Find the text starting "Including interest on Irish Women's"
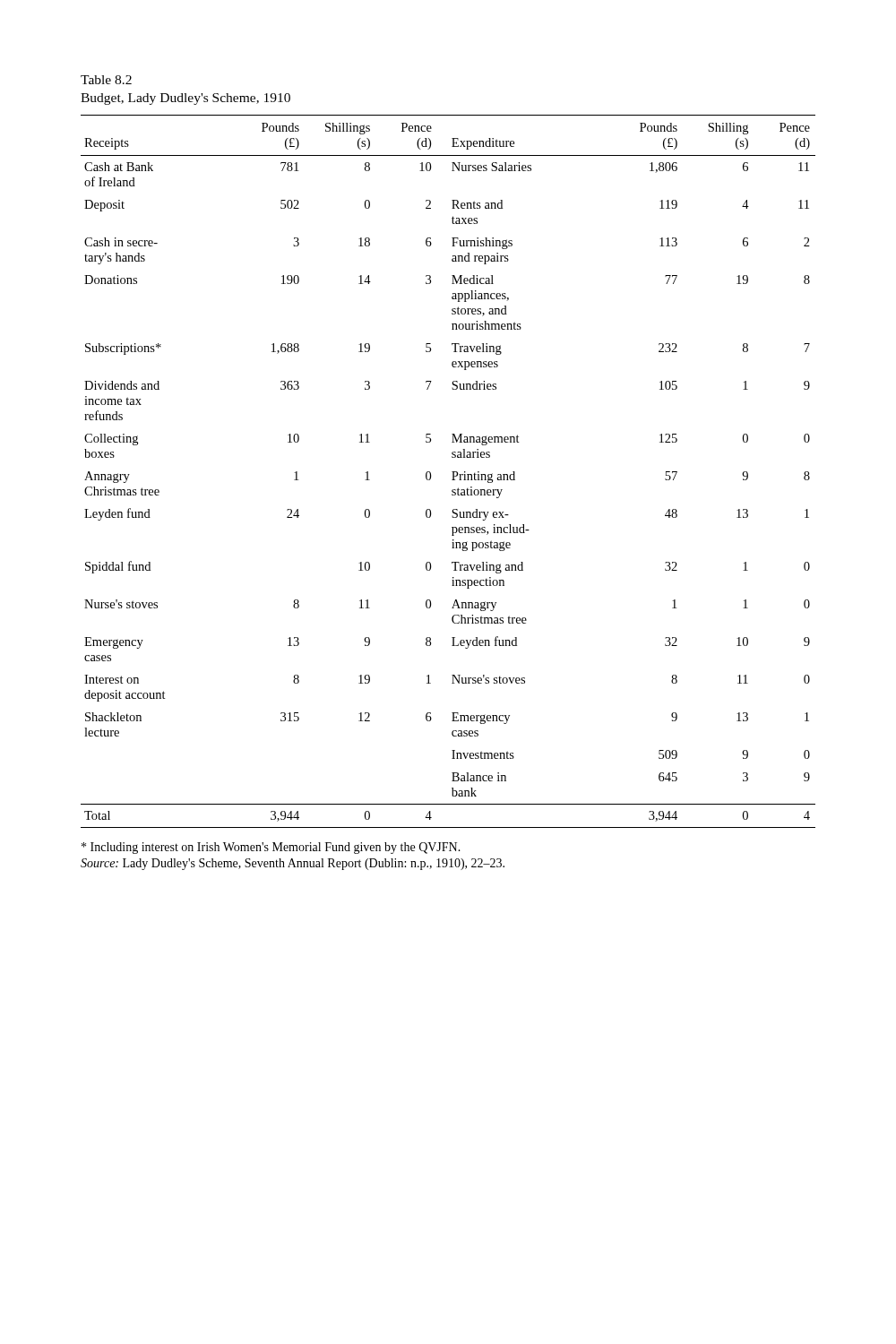Image resolution: width=896 pixels, height=1344 pixels. [x=448, y=848]
